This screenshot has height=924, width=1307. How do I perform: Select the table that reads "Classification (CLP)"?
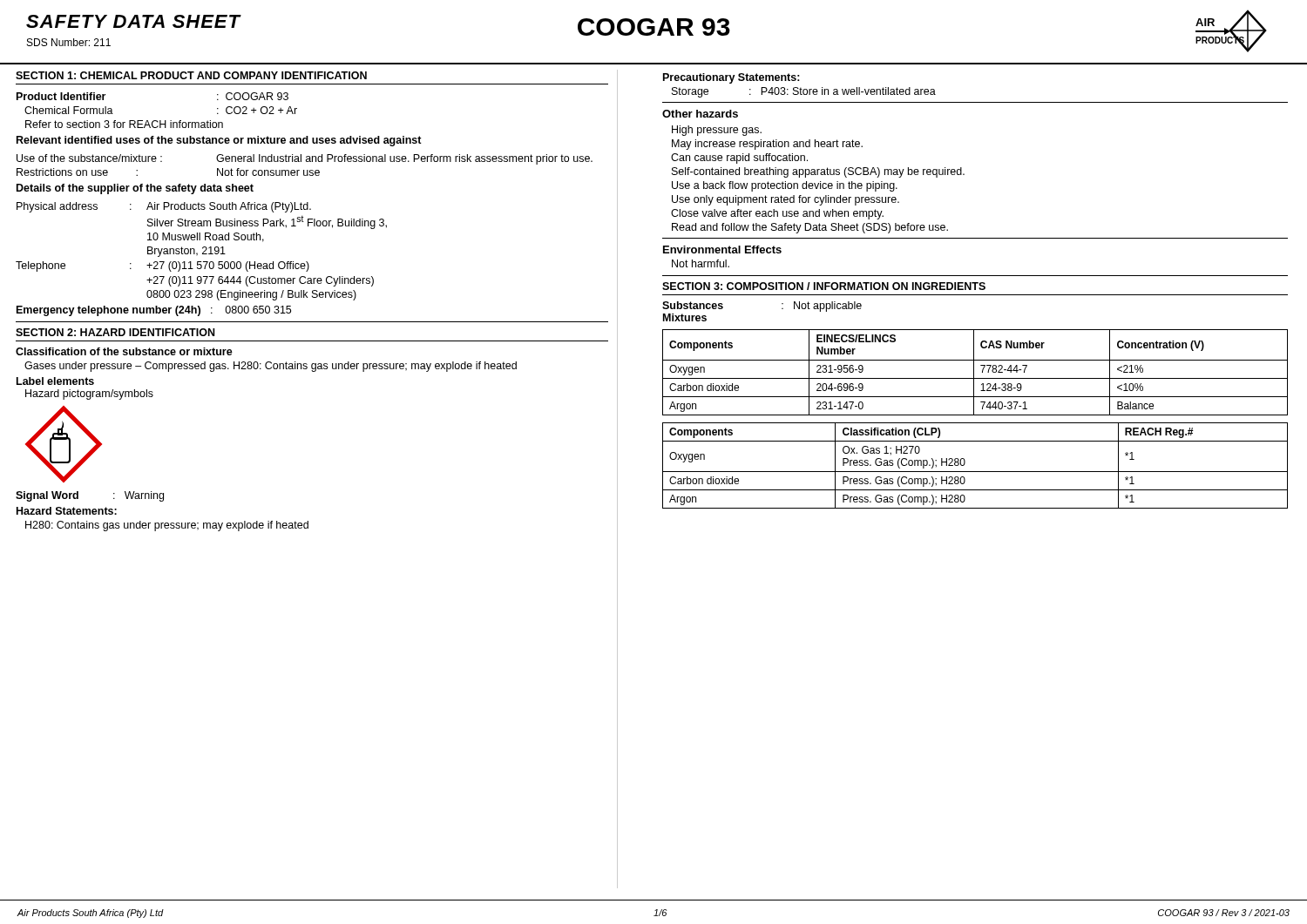pos(975,465)
